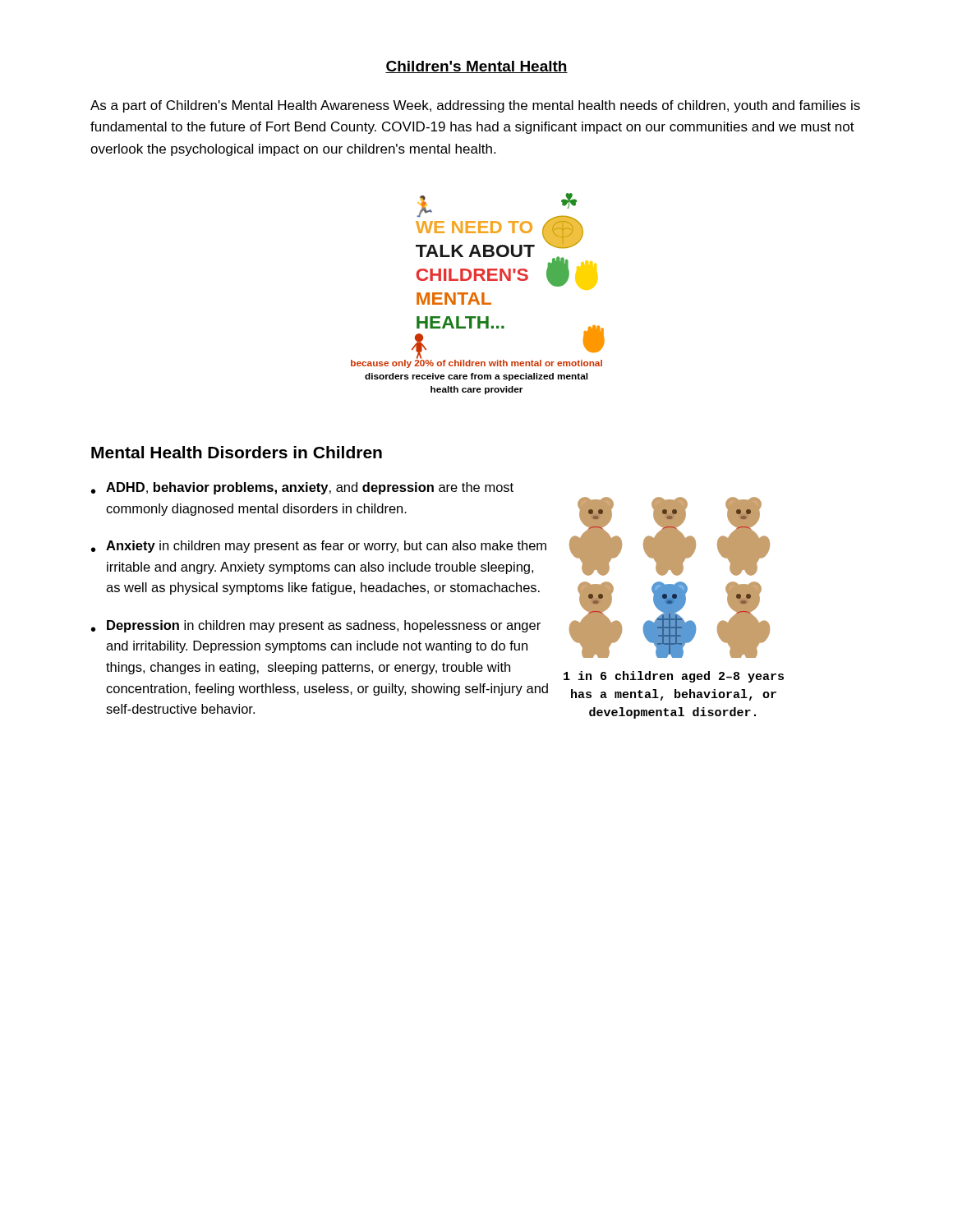953x1232 pixels.
Task: Locate the passage starting "• Depression in"
Action: (x=320, y=667)
